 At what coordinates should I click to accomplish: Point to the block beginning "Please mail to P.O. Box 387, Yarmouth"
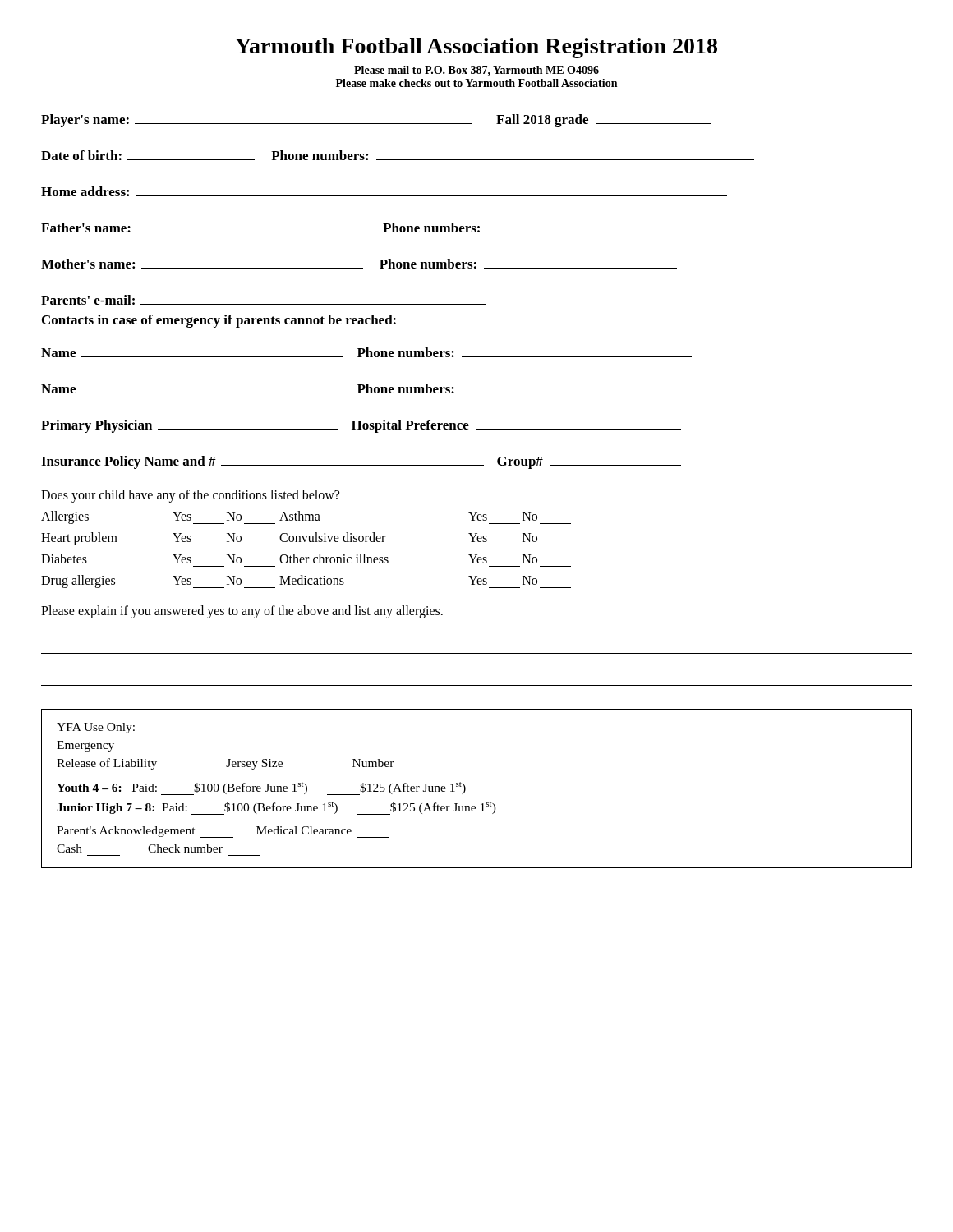[476, 77]
